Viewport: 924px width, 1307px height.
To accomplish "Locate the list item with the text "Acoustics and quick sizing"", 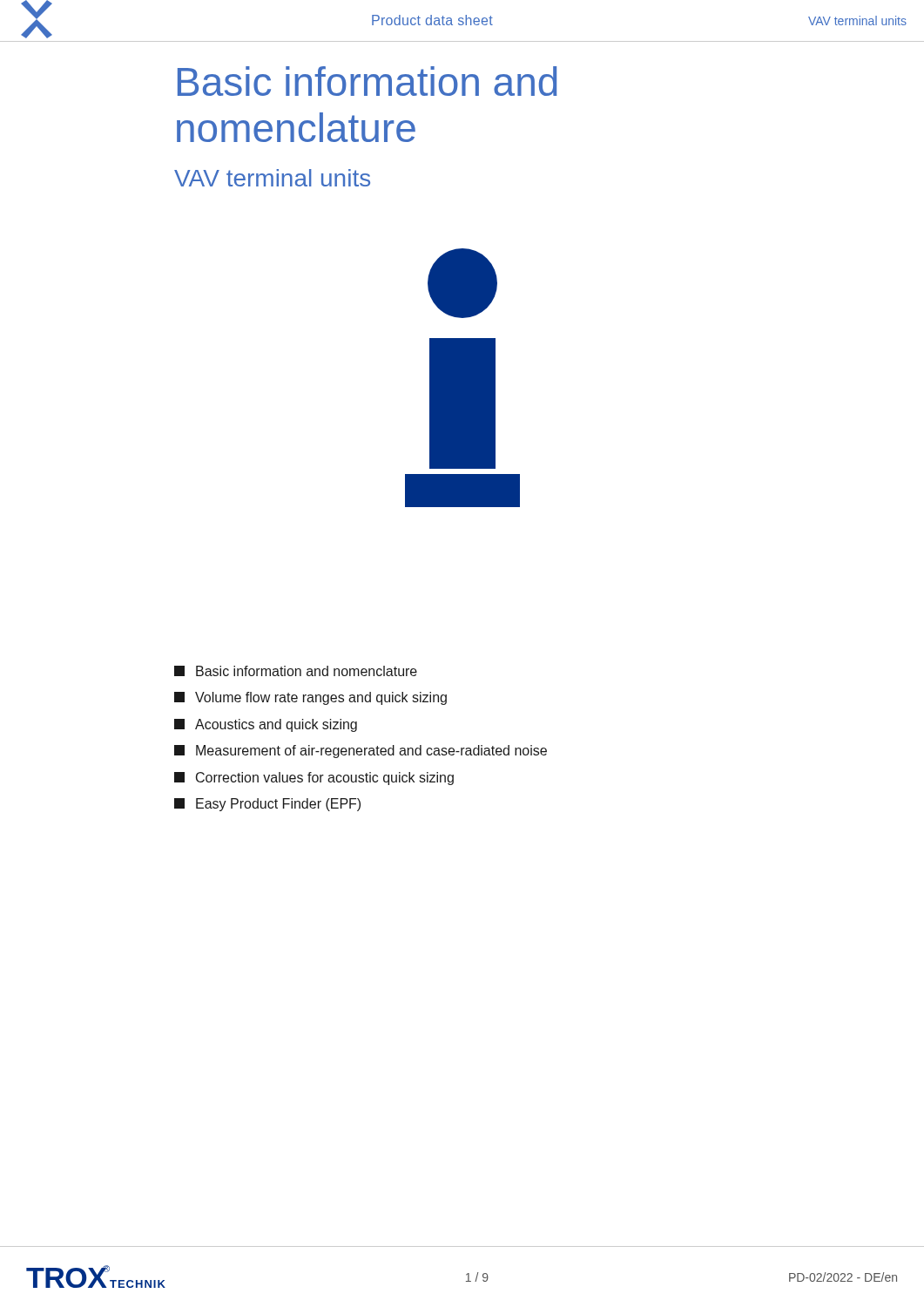I will (x=266, y=725).
